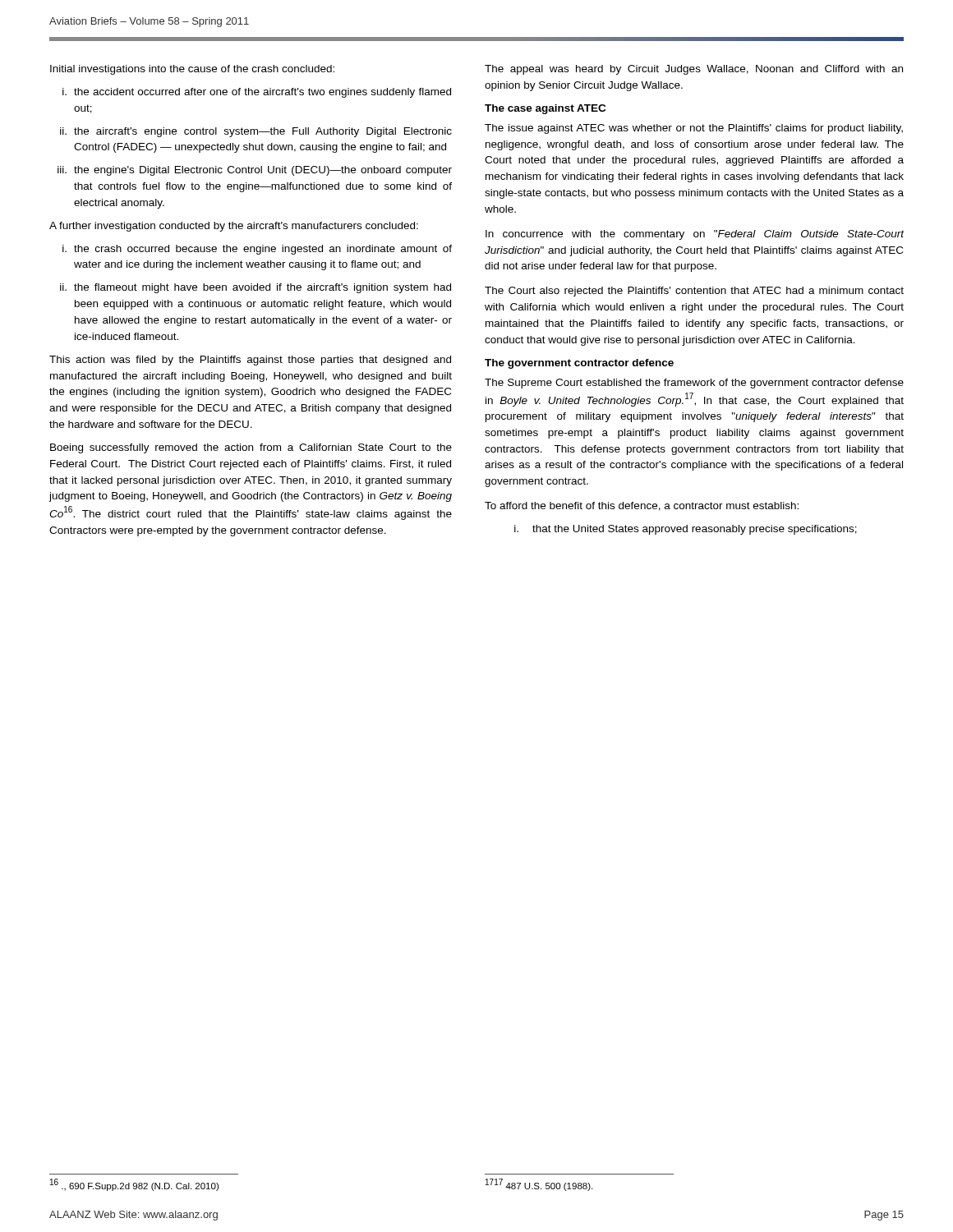Image resolution: width=953 pixels, height=1232 pixels.
Task: Point to the block beginning "The Supreme Court"
Action: (x=694, y=432)
